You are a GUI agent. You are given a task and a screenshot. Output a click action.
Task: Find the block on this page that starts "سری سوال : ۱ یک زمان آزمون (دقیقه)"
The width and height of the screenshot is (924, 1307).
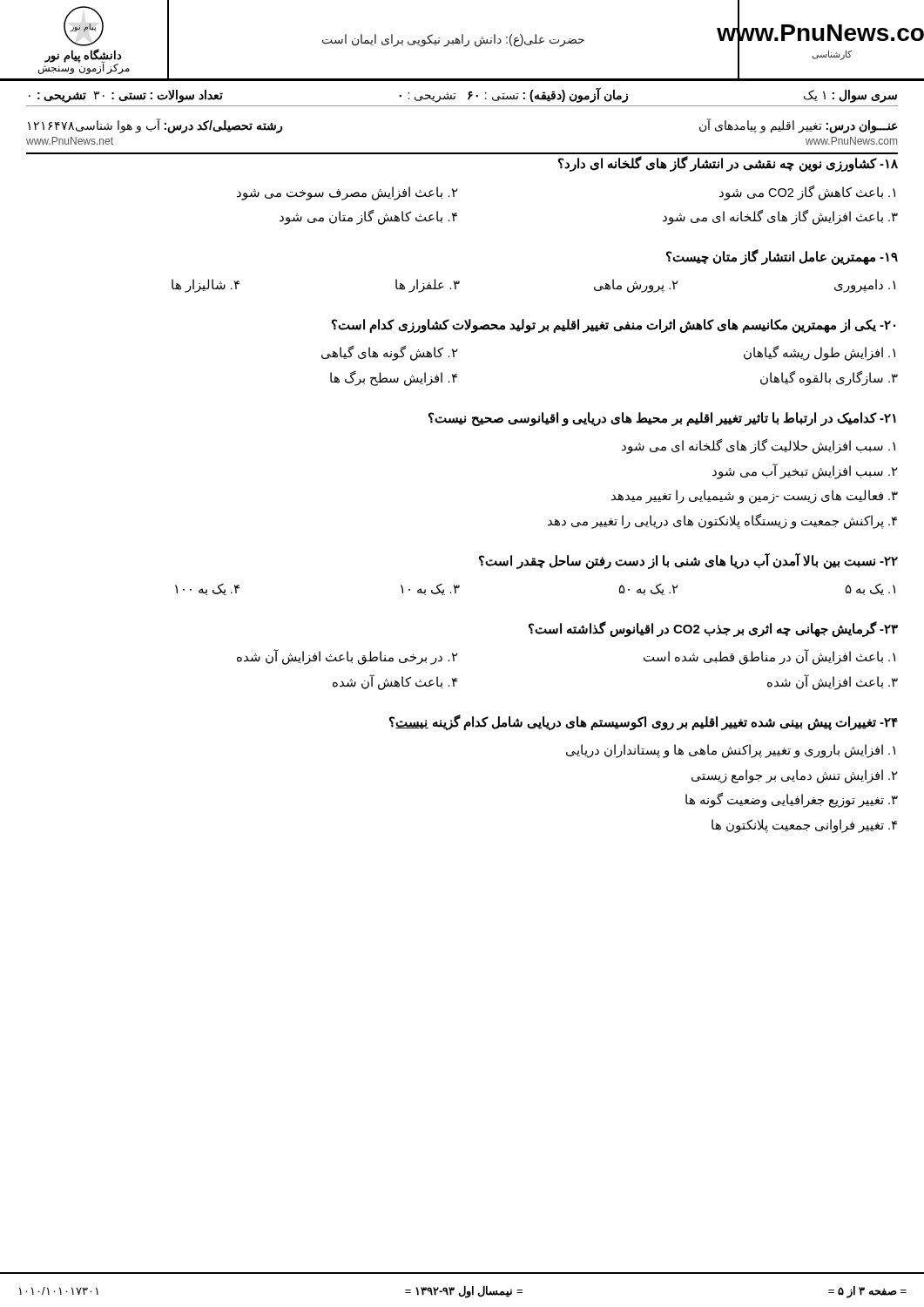pos(462,95)
